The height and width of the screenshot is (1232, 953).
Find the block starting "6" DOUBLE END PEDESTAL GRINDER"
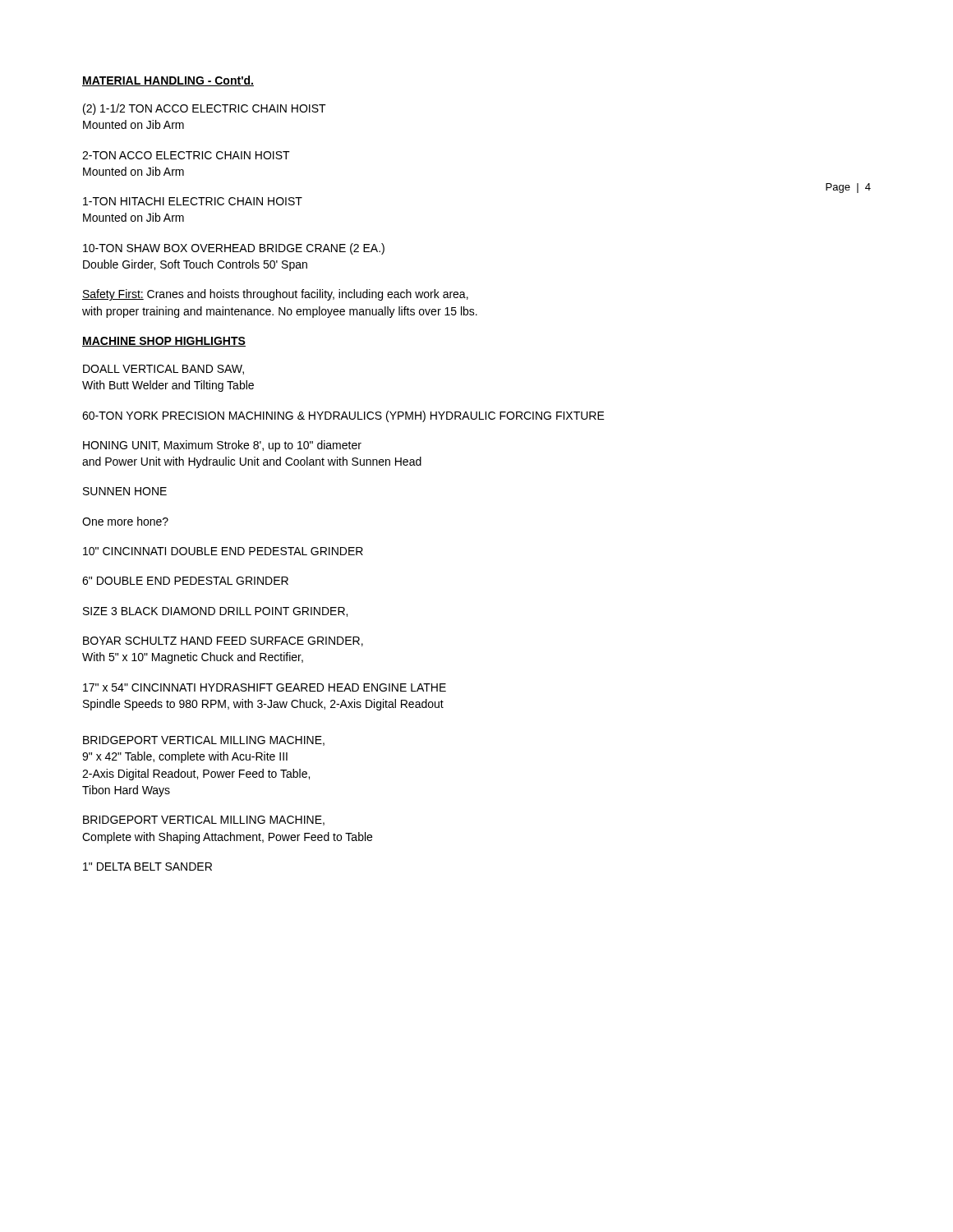[186, 581]
